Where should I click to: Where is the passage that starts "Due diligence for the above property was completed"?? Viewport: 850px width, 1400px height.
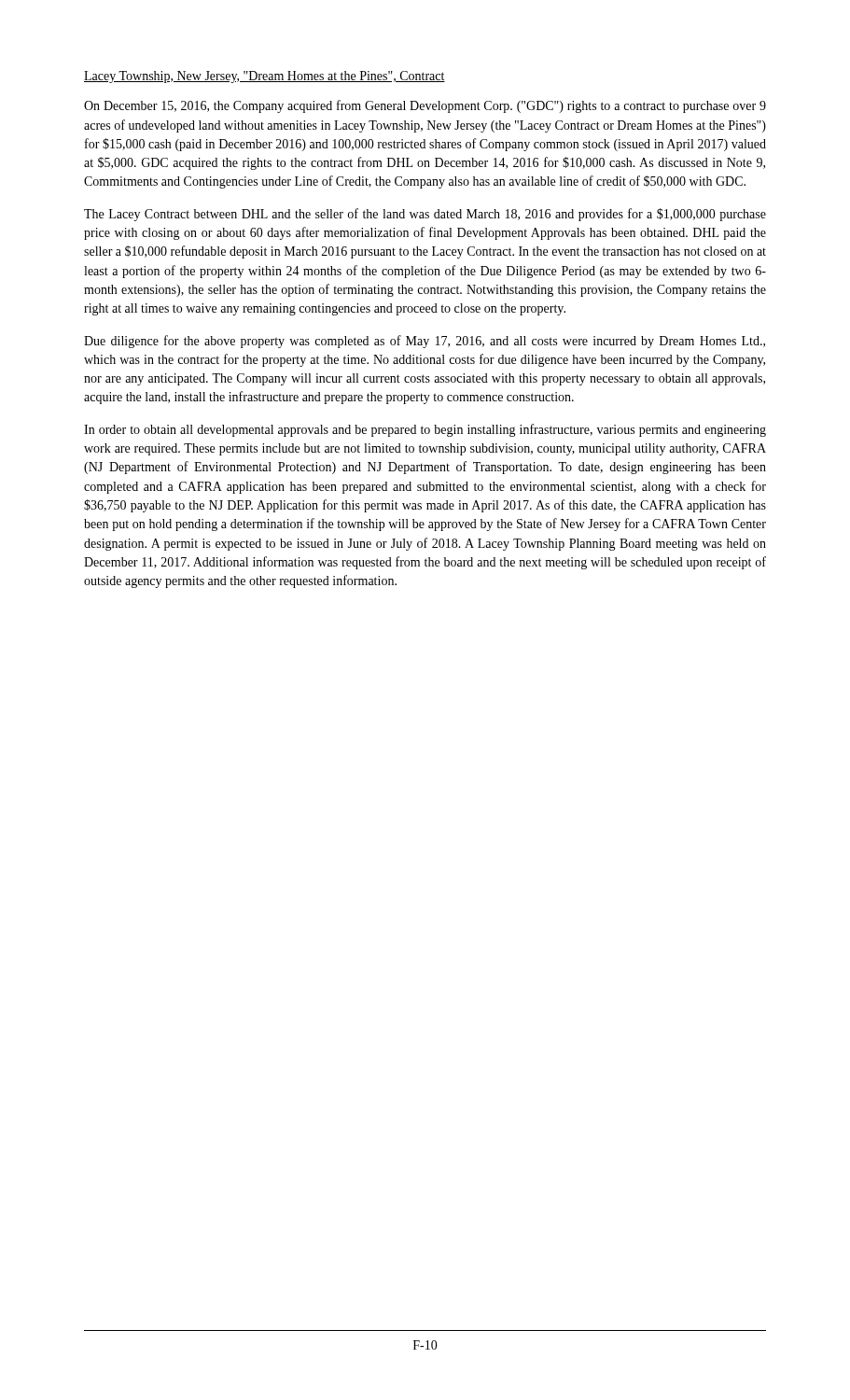tap(425, 369)
